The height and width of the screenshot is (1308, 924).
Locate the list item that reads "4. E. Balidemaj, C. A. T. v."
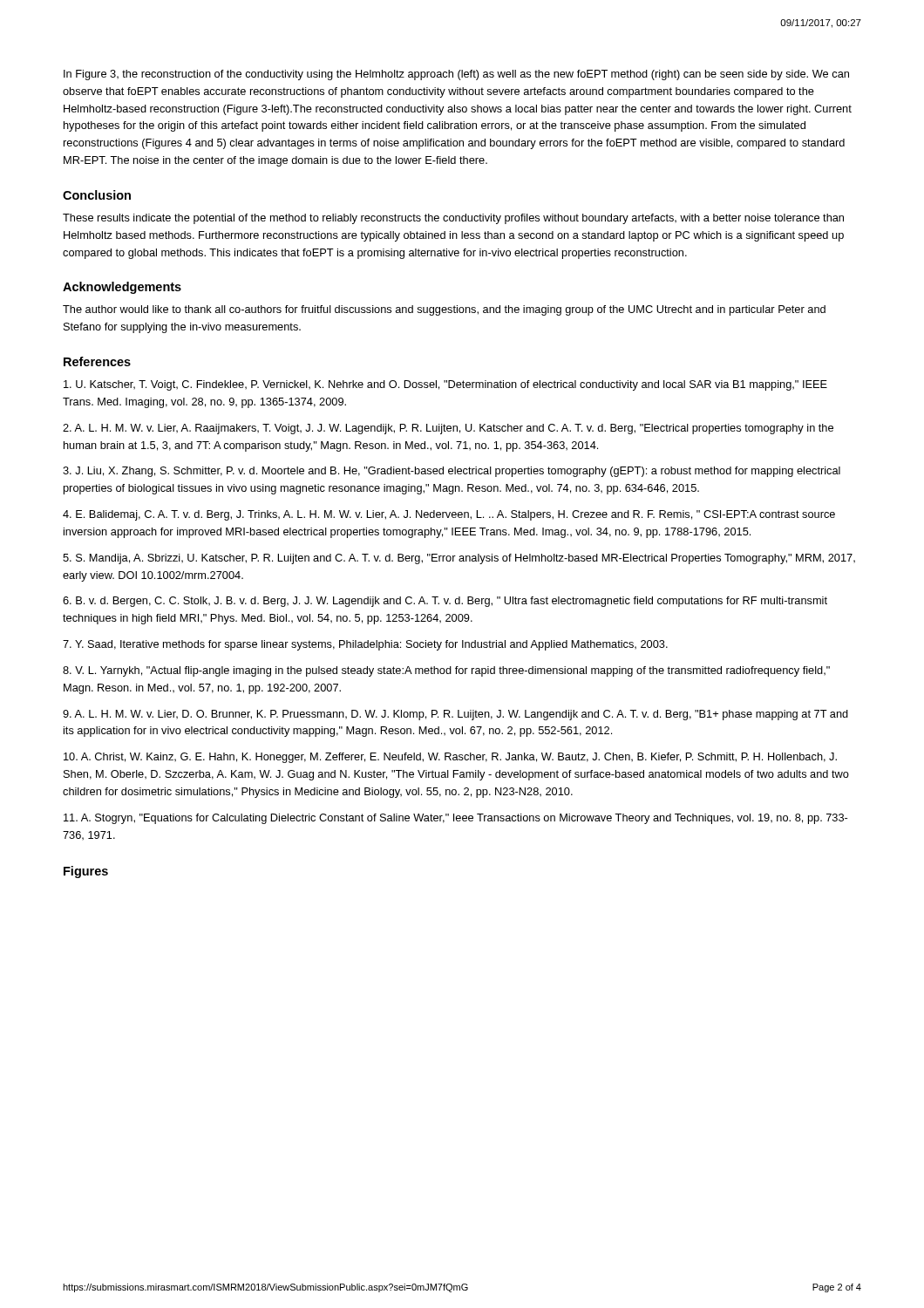click(449, 523)
